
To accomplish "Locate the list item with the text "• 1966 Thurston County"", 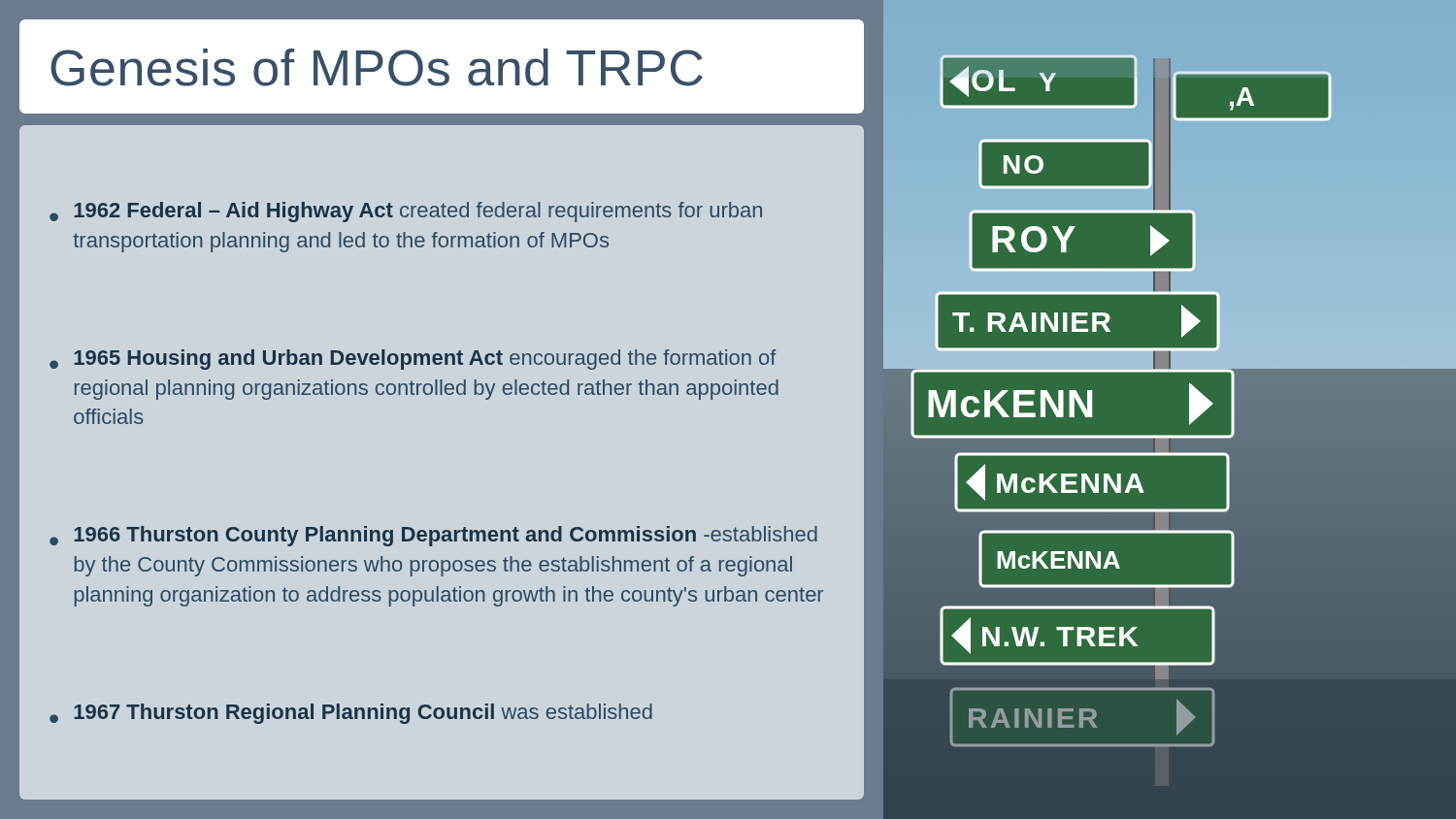I will [442, 565].
